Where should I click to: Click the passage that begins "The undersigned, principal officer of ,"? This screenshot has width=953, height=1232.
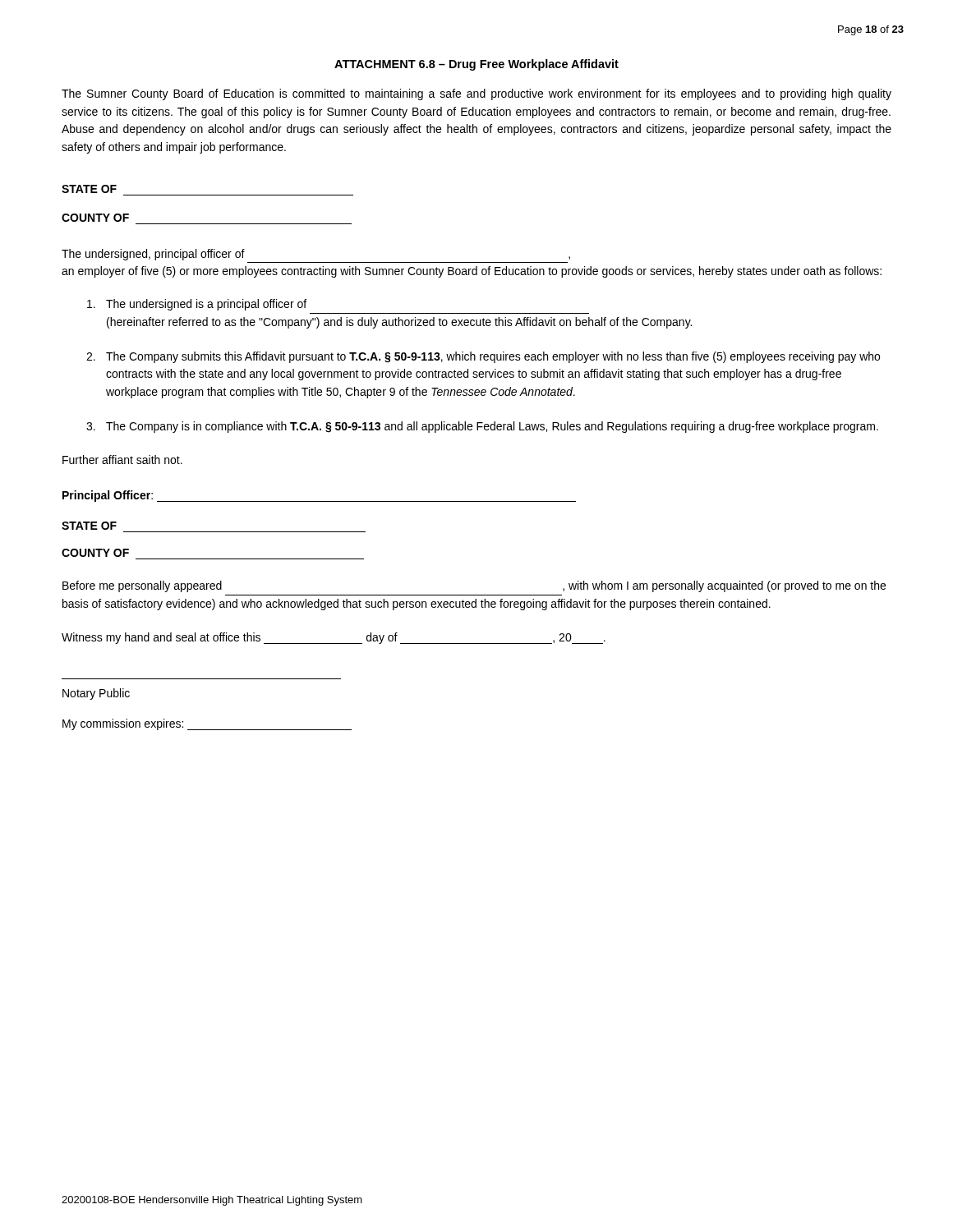pyautogui.click(x=472, y=262)
